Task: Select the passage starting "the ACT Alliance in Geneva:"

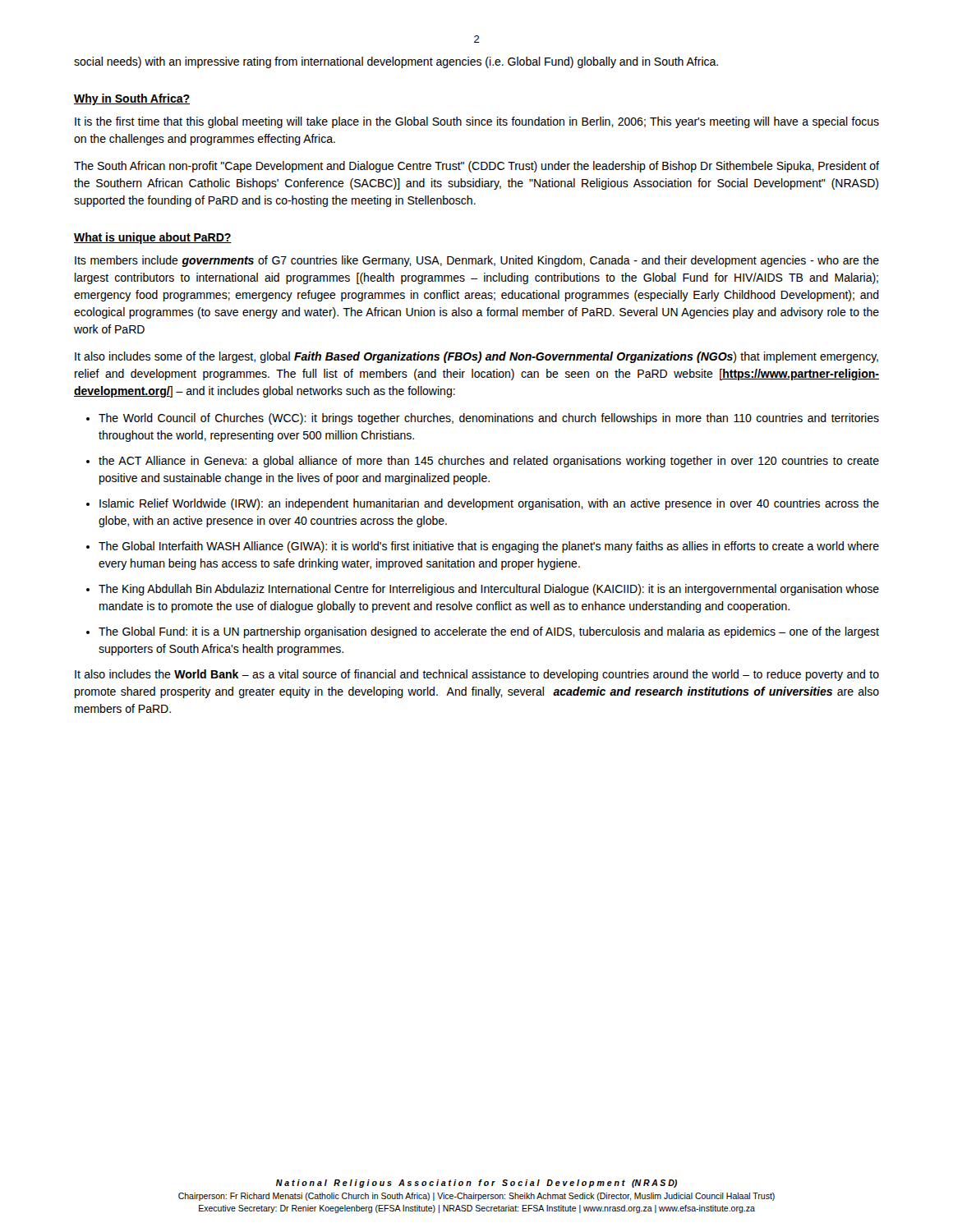Action: click(x=489, y=470)
